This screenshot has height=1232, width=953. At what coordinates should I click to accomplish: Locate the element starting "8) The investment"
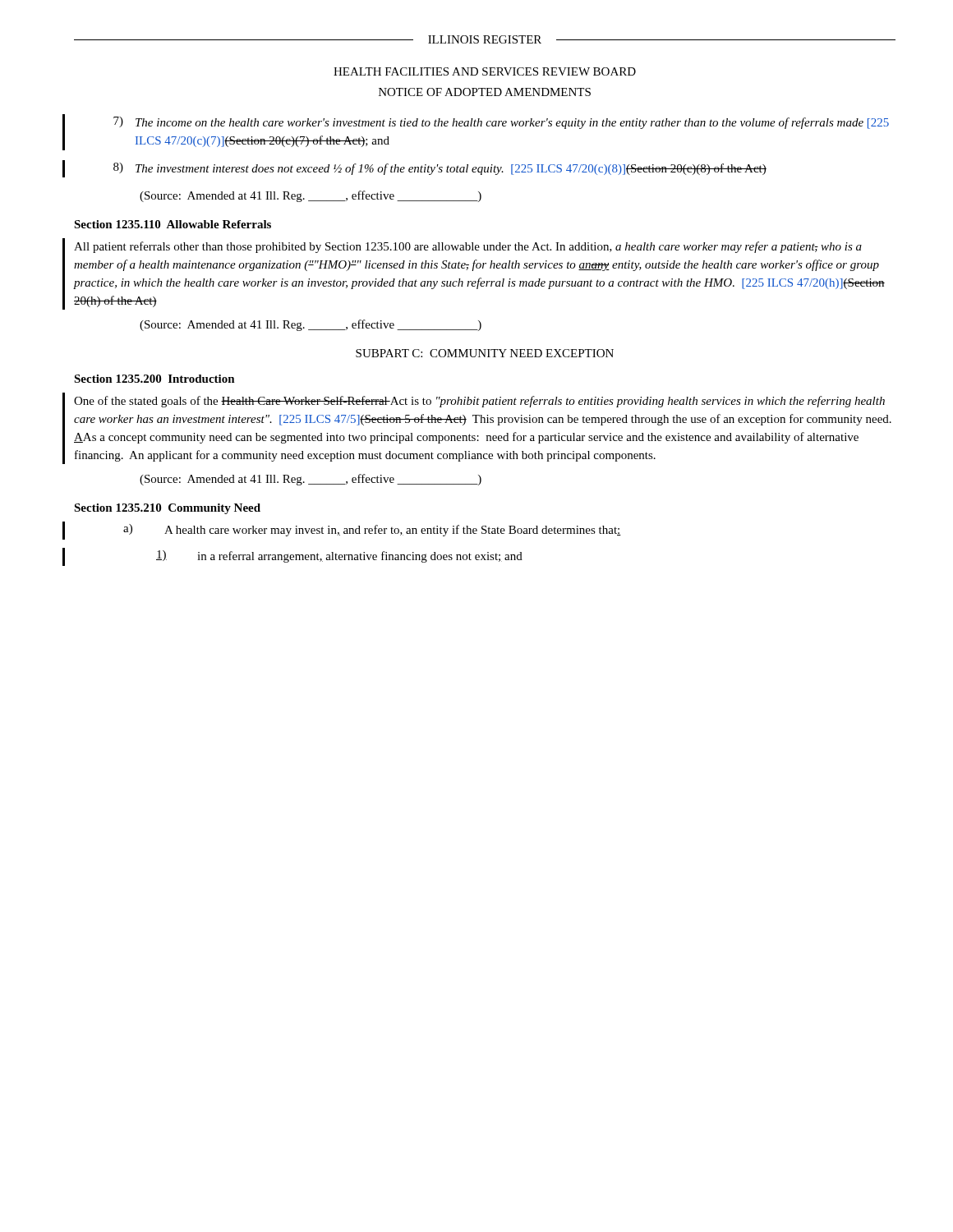485,169
